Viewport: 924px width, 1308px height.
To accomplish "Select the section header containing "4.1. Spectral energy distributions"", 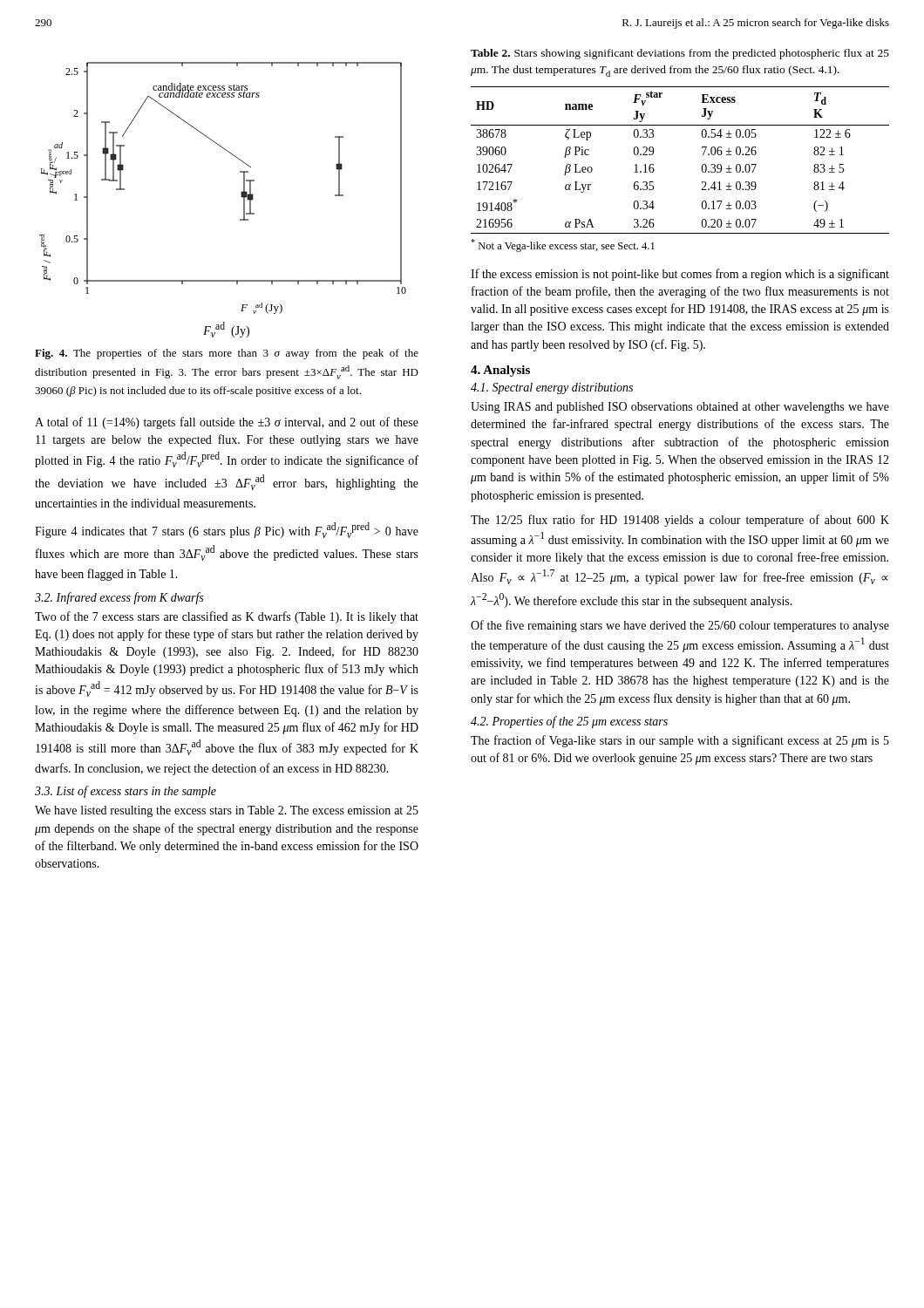I will [552, 388].
